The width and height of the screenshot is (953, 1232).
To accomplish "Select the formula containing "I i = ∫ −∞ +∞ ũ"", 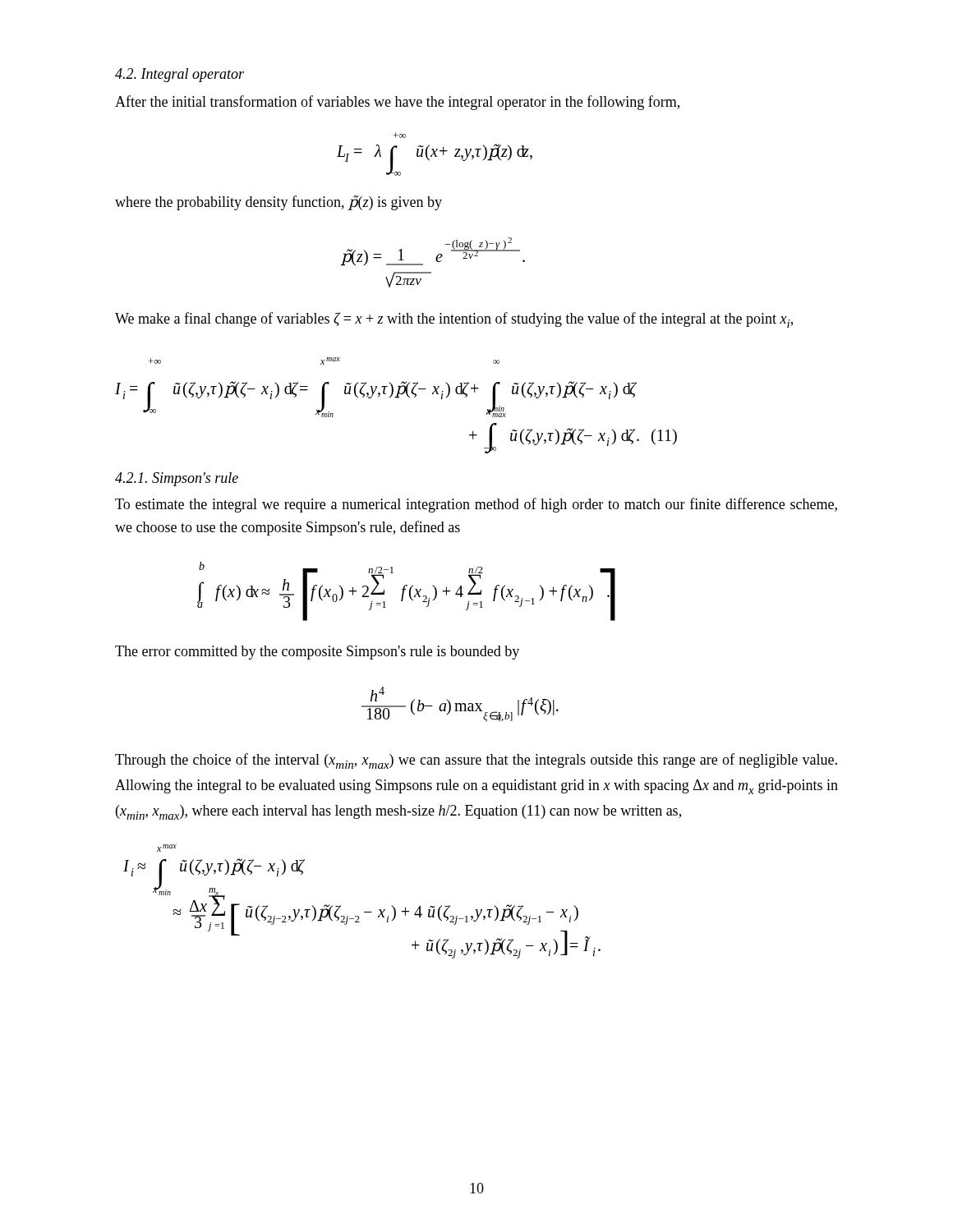I will coord(476,400).
